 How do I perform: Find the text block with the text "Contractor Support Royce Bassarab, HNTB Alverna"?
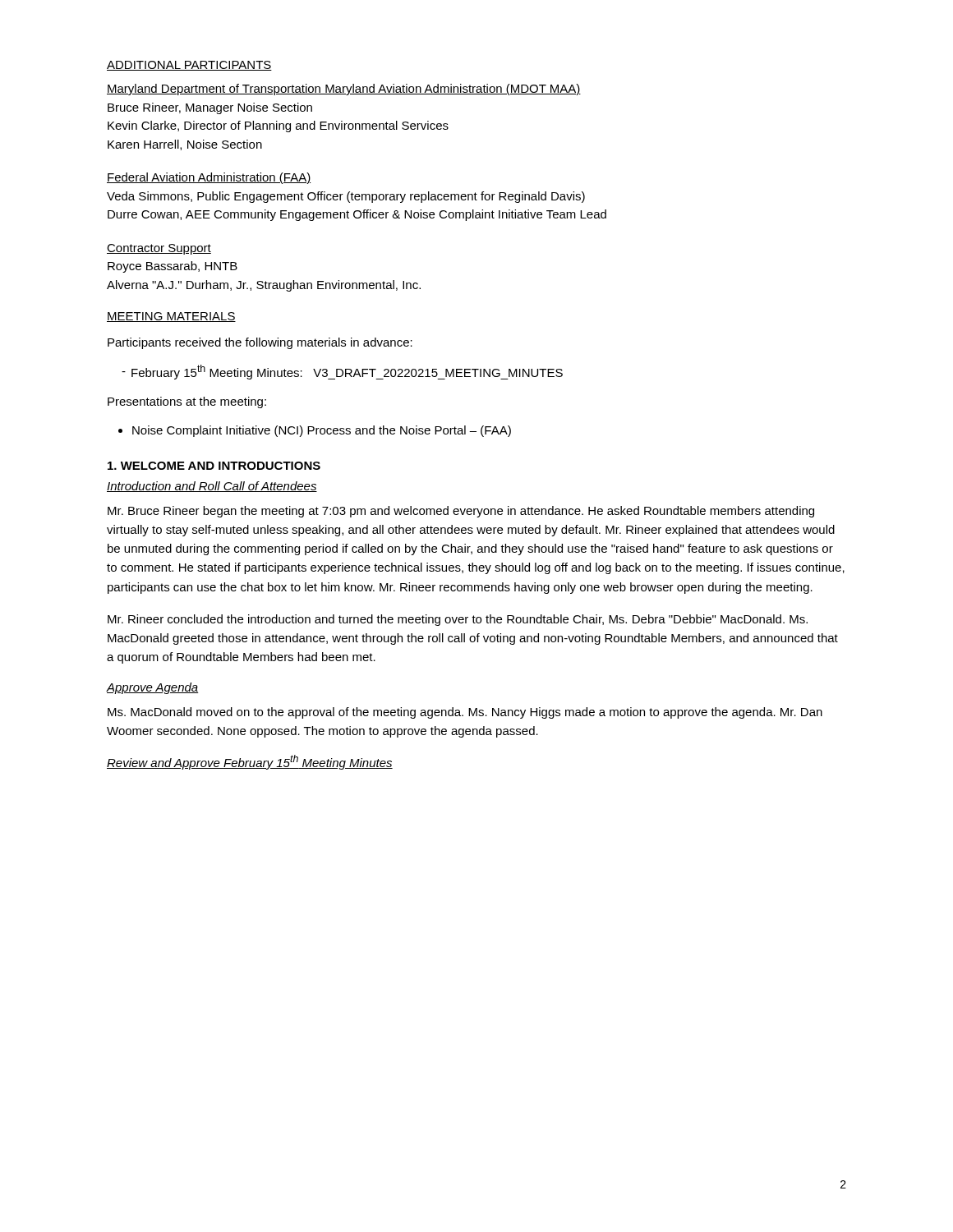coord(159,249)
